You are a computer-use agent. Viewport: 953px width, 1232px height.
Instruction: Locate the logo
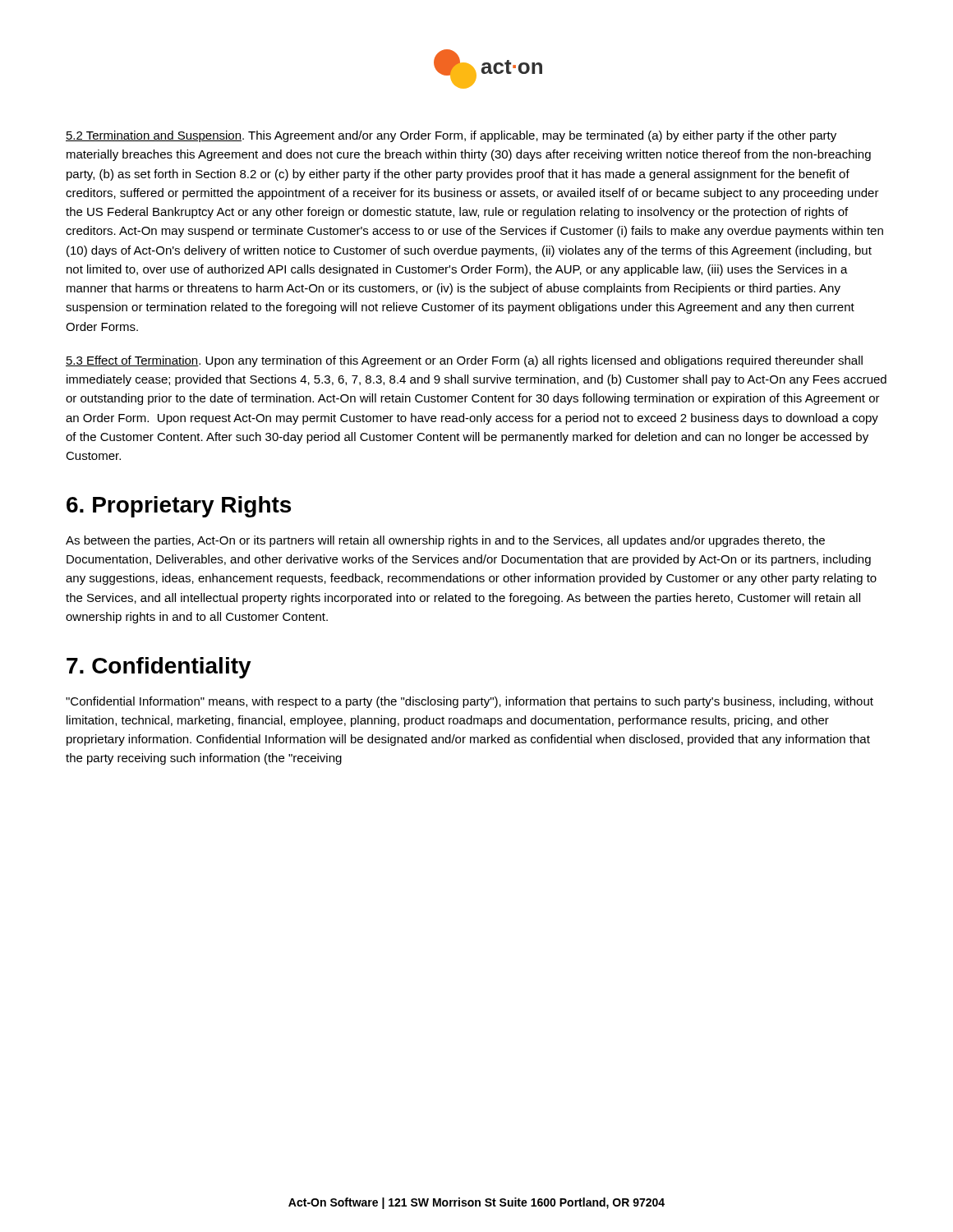pyautogui.click(x=476, y=63)
